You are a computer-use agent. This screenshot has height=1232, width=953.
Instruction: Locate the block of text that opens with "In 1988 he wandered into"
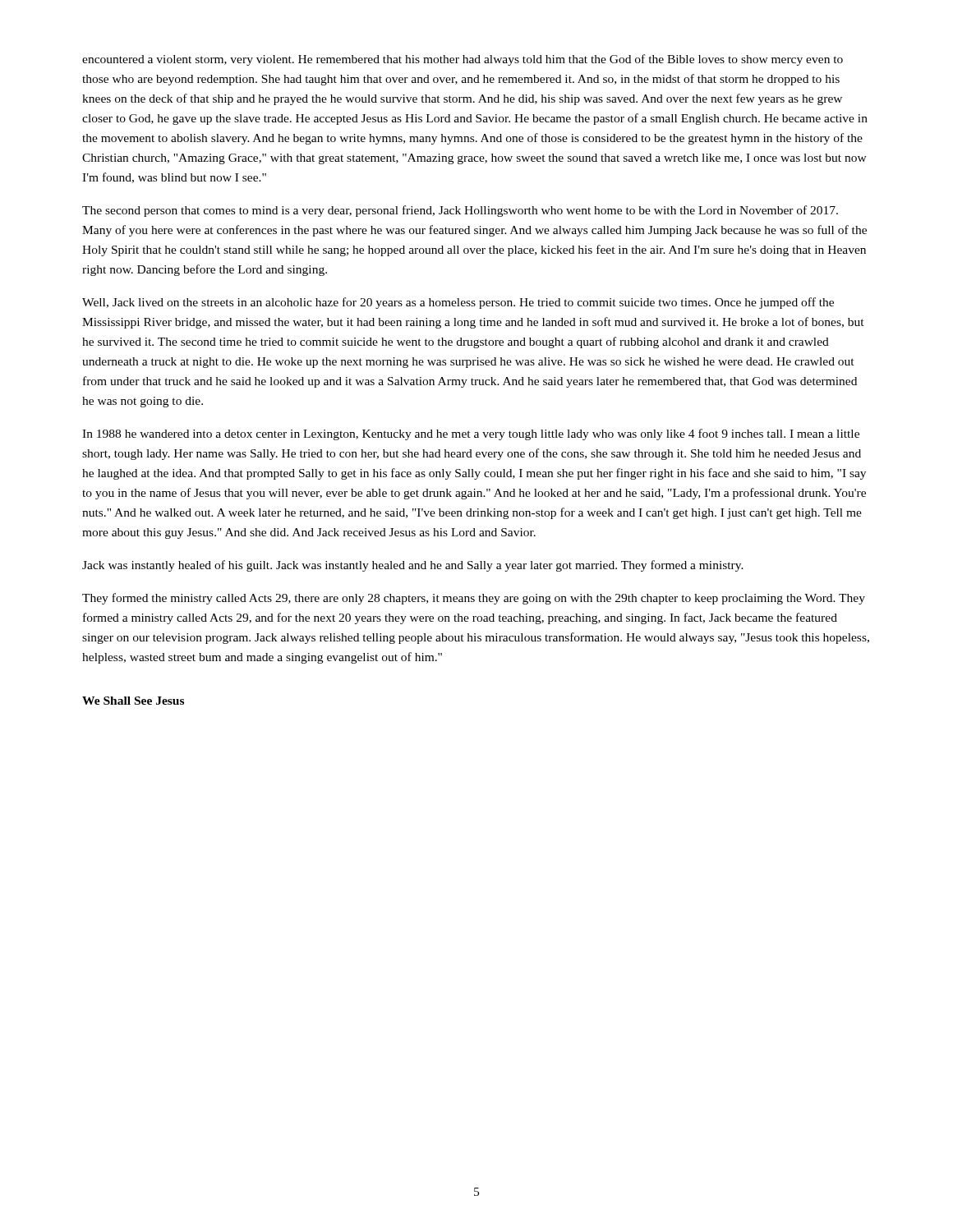point(474,483)
